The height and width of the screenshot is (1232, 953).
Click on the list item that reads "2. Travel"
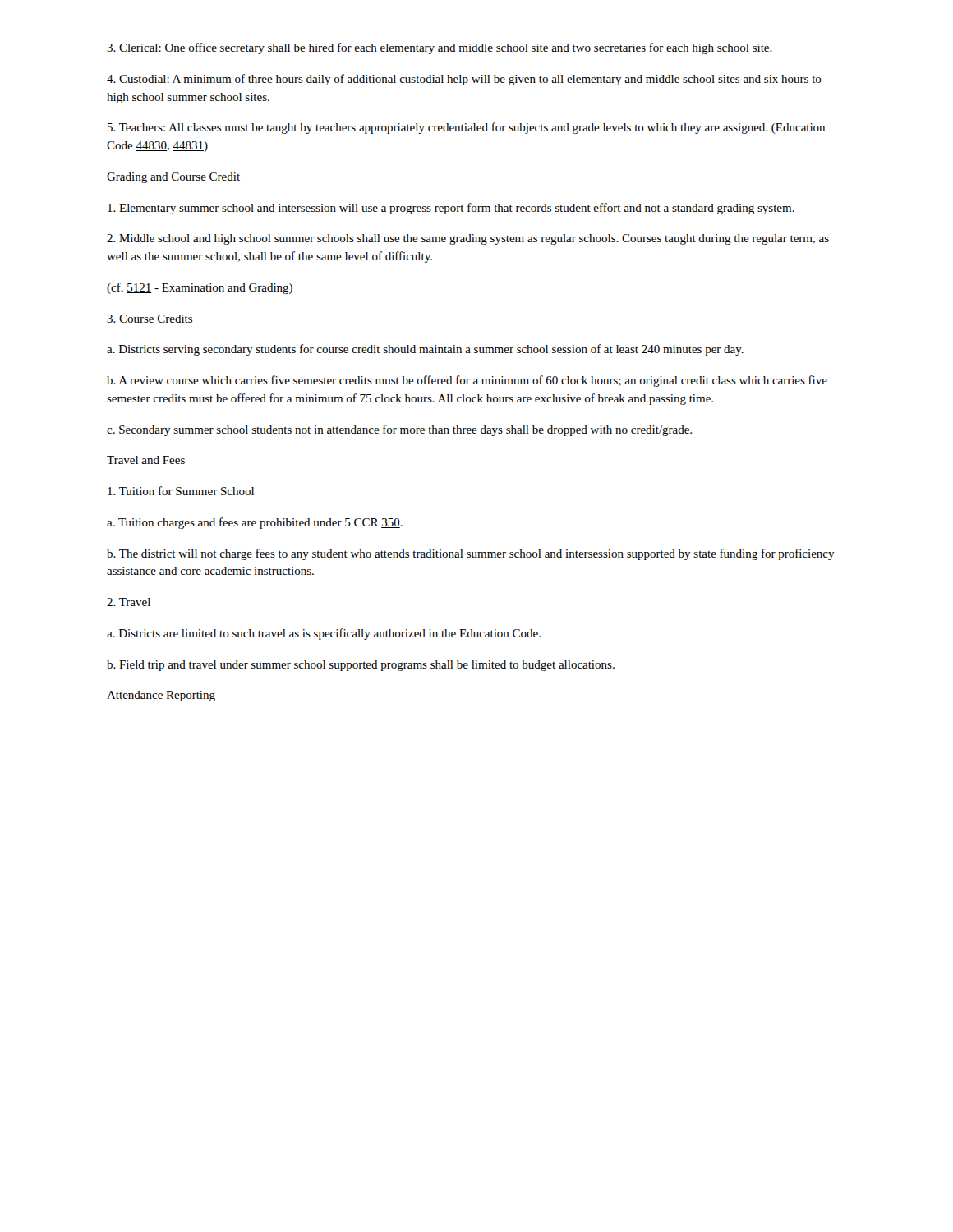(129, 602)
